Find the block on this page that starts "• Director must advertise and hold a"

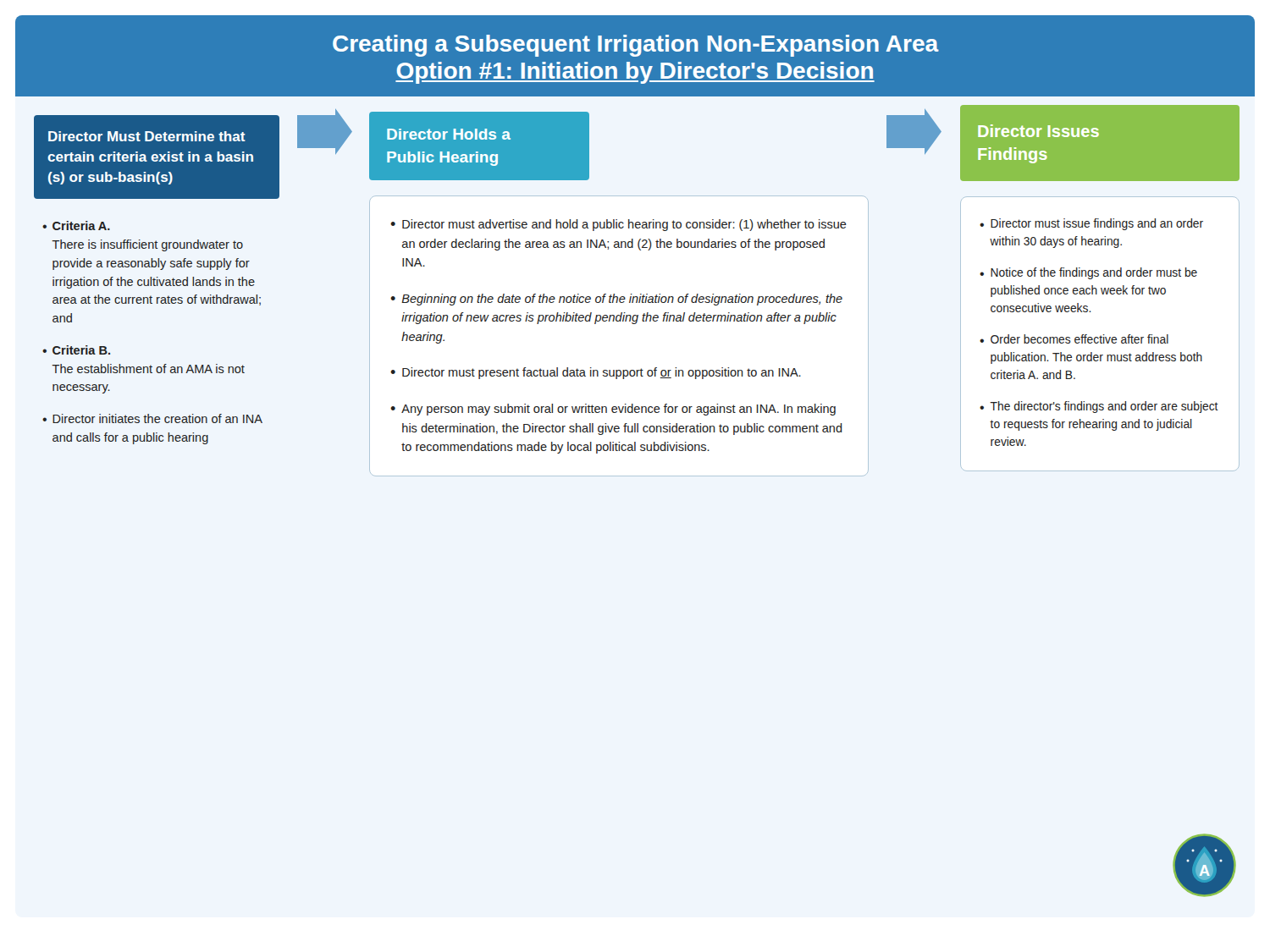[x=618, y=225]
